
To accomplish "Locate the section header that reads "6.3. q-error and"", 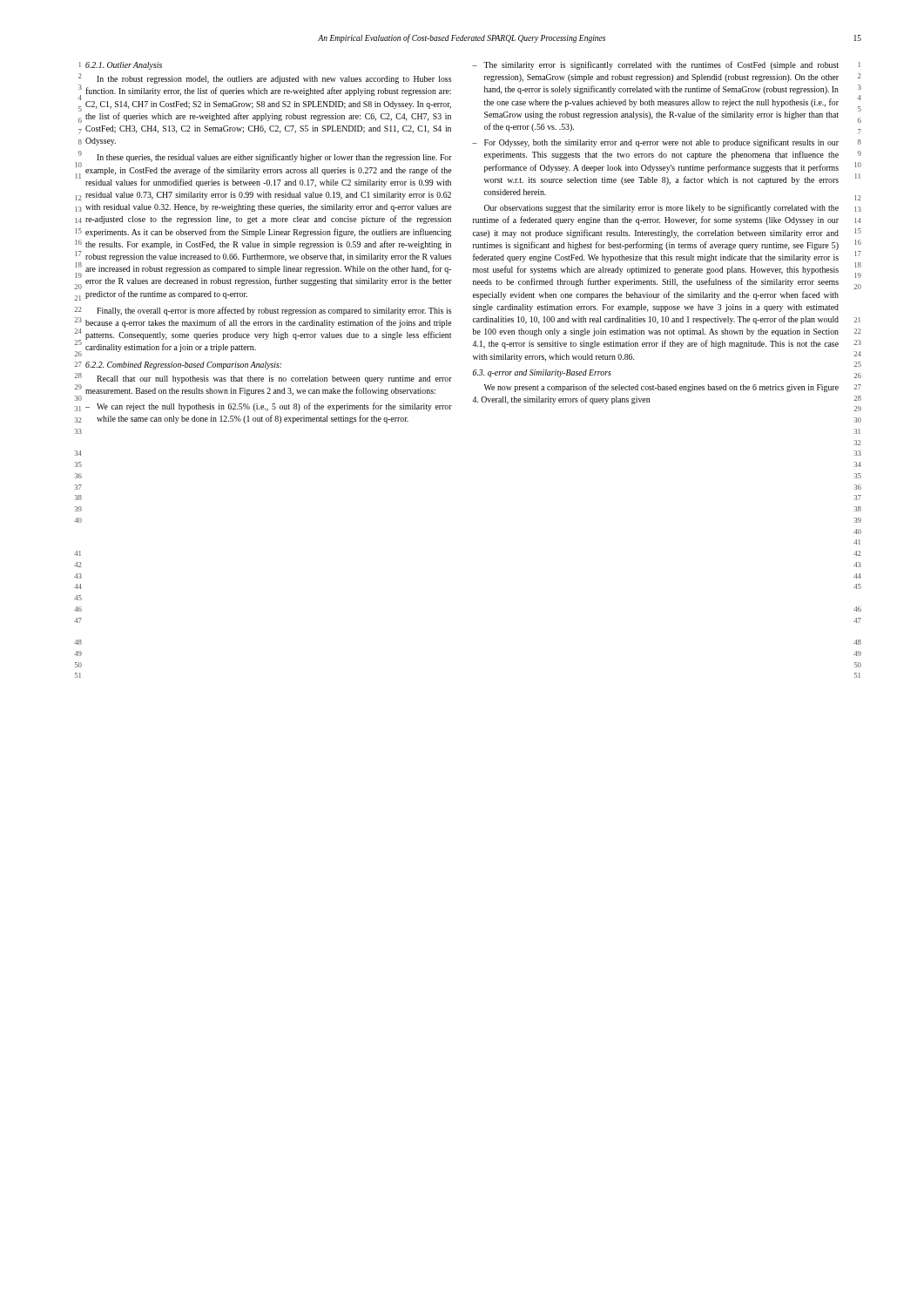I will tap(542, 372).
